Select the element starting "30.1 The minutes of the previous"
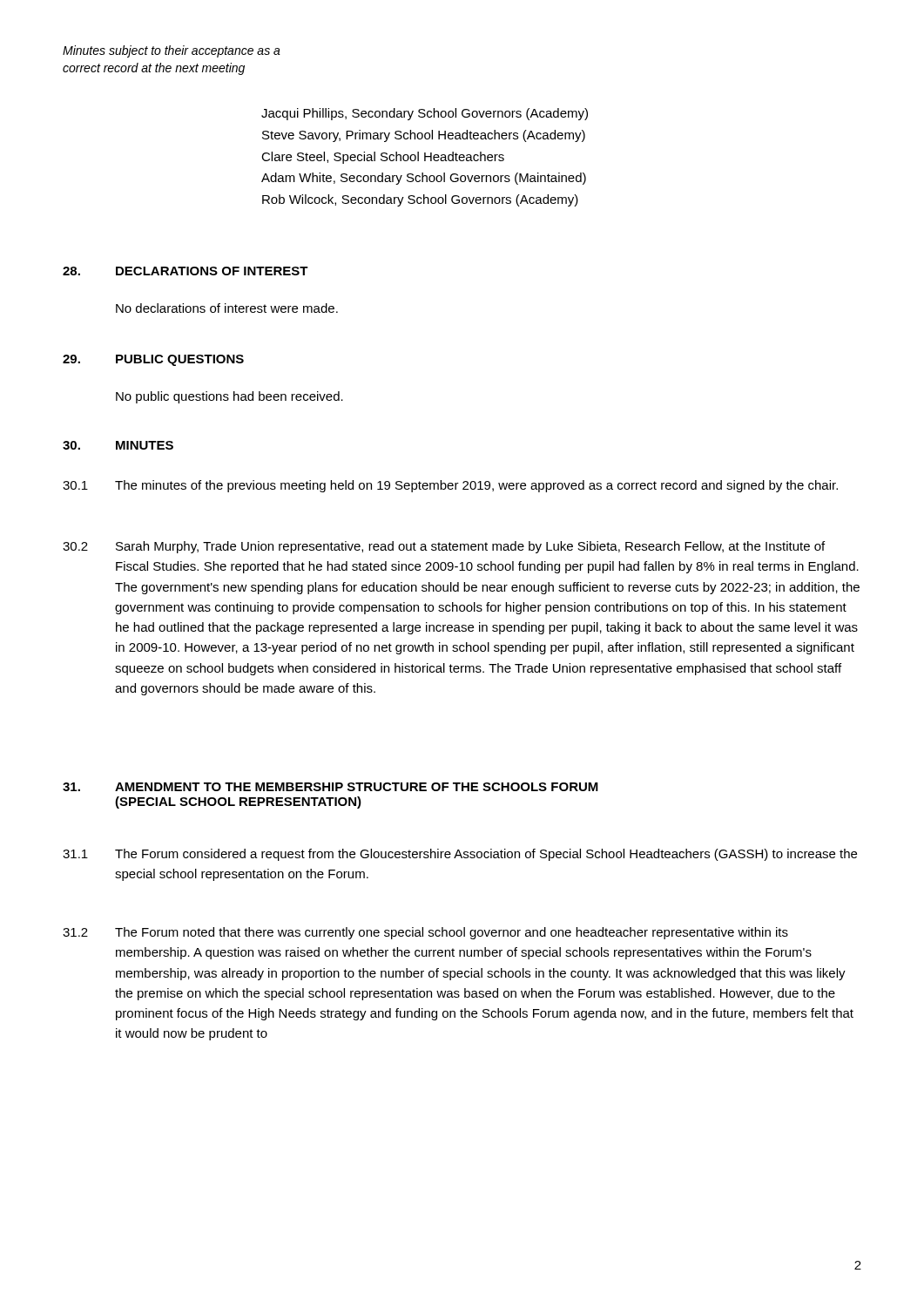This screenshot has width=924, height=1307. click(x=462, y=485)
